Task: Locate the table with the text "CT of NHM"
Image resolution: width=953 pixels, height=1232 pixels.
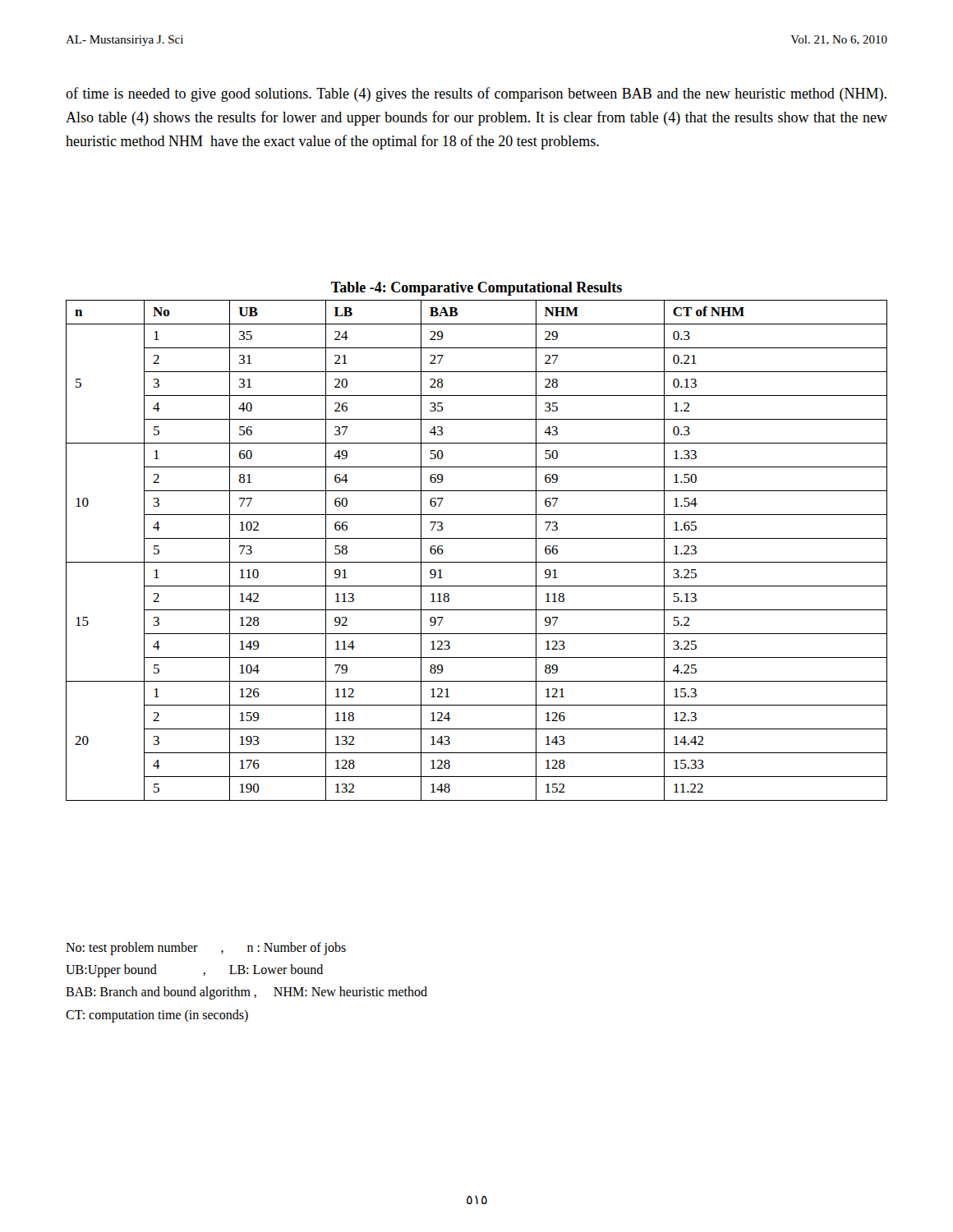Action: coord(476,550)
